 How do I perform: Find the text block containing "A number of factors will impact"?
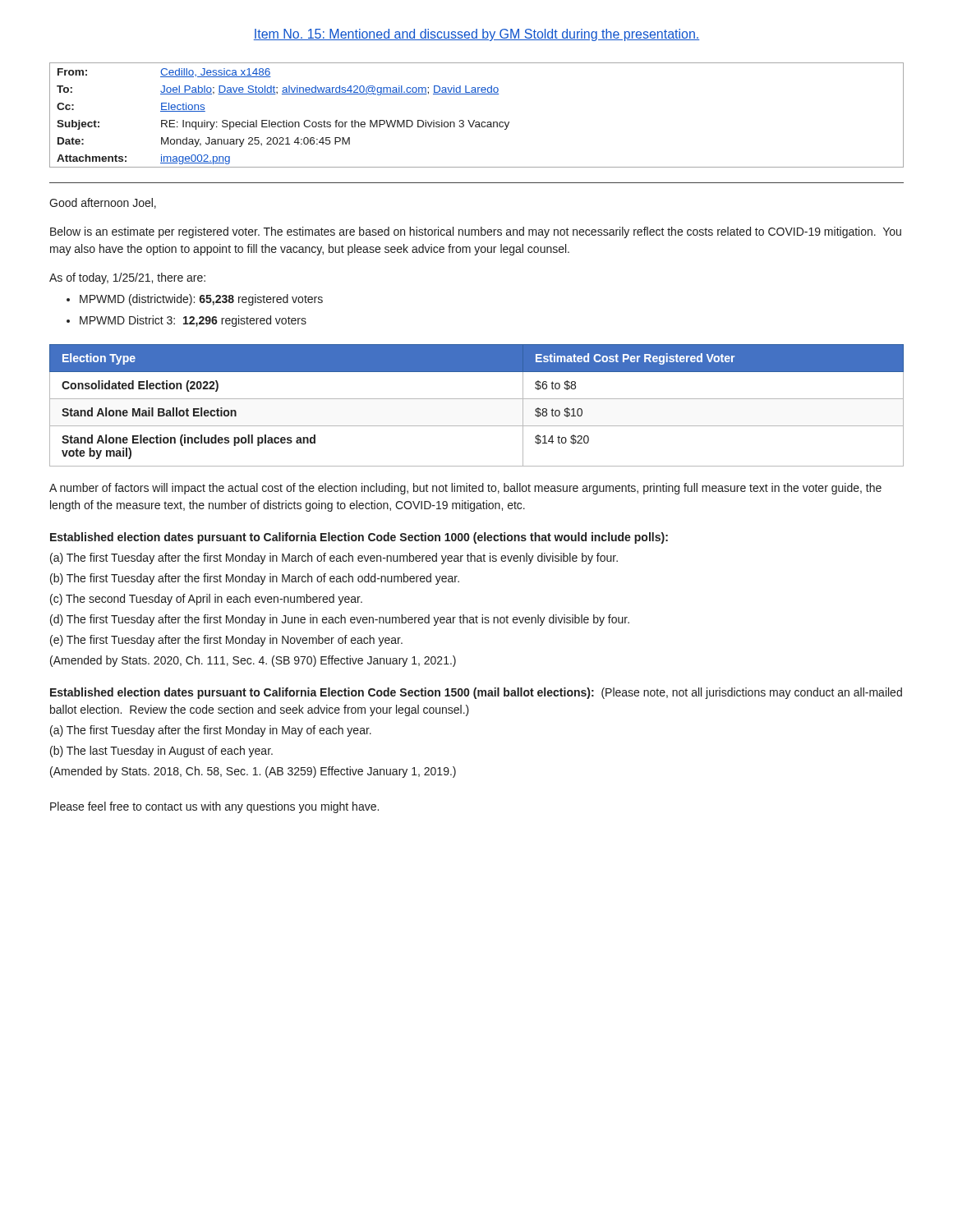pos(465,496)
